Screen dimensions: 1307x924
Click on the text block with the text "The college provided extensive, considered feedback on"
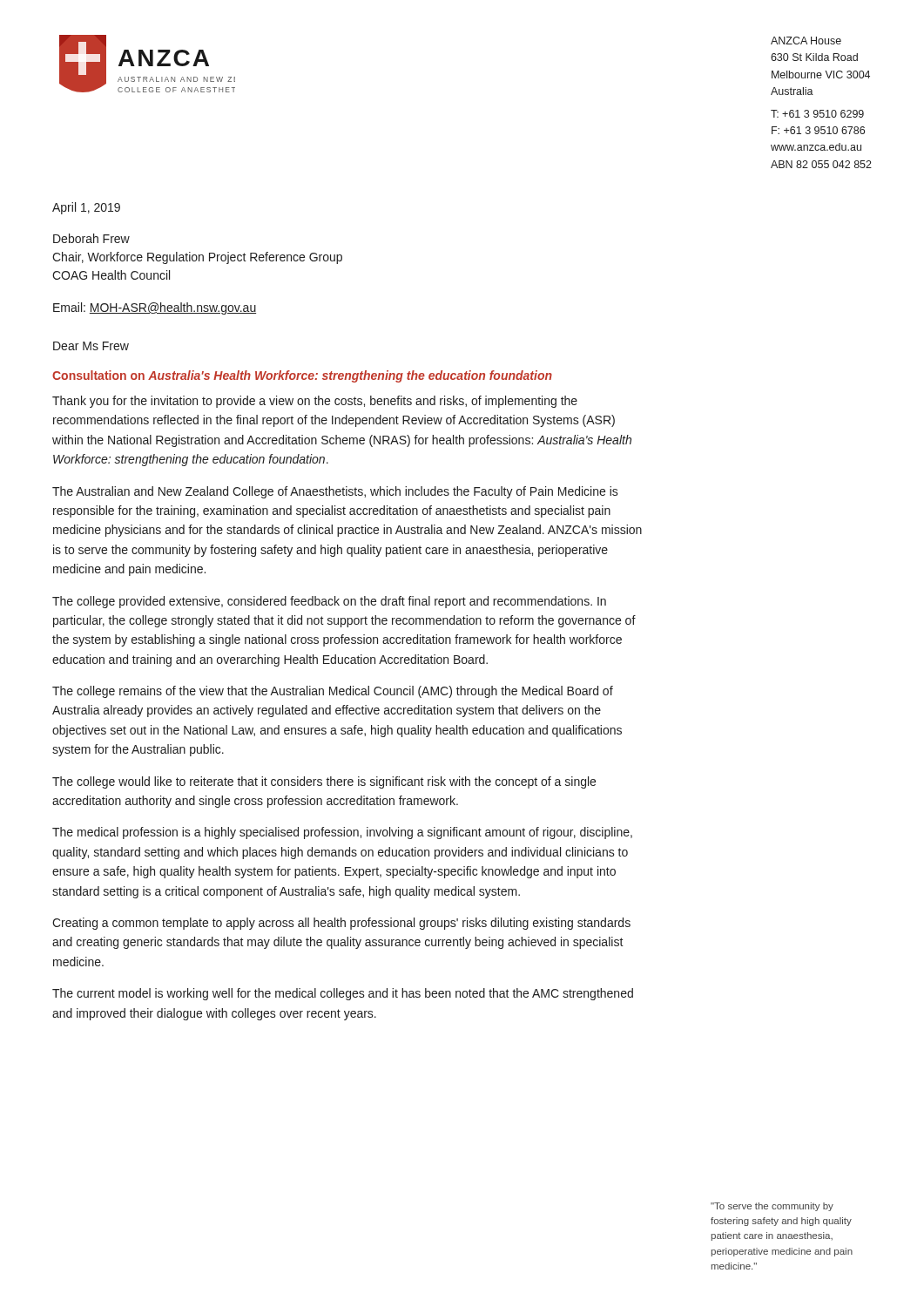(x=344, y=630)
